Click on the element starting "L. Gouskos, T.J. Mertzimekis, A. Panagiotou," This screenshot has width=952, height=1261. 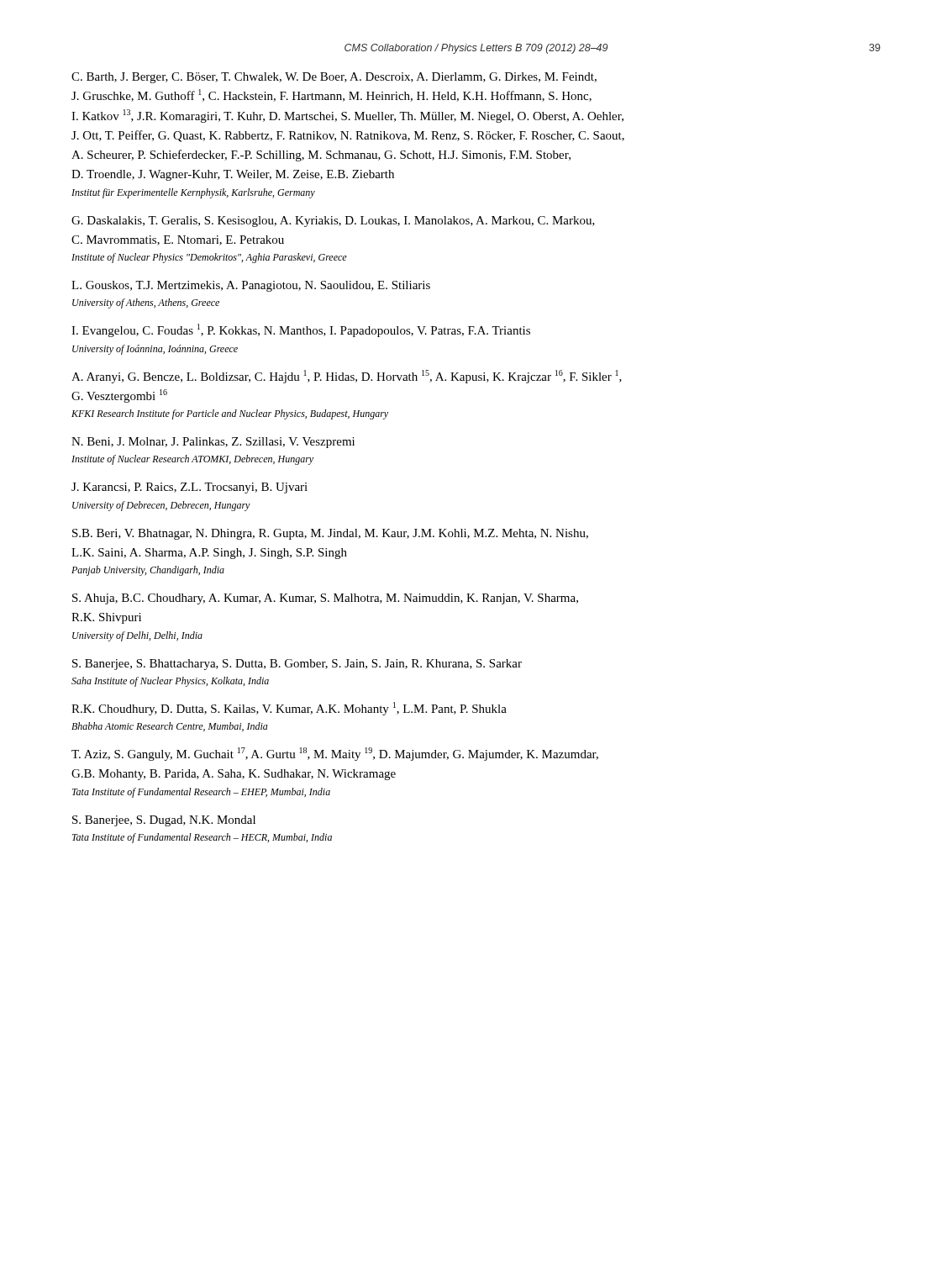[x=251, y=285]
